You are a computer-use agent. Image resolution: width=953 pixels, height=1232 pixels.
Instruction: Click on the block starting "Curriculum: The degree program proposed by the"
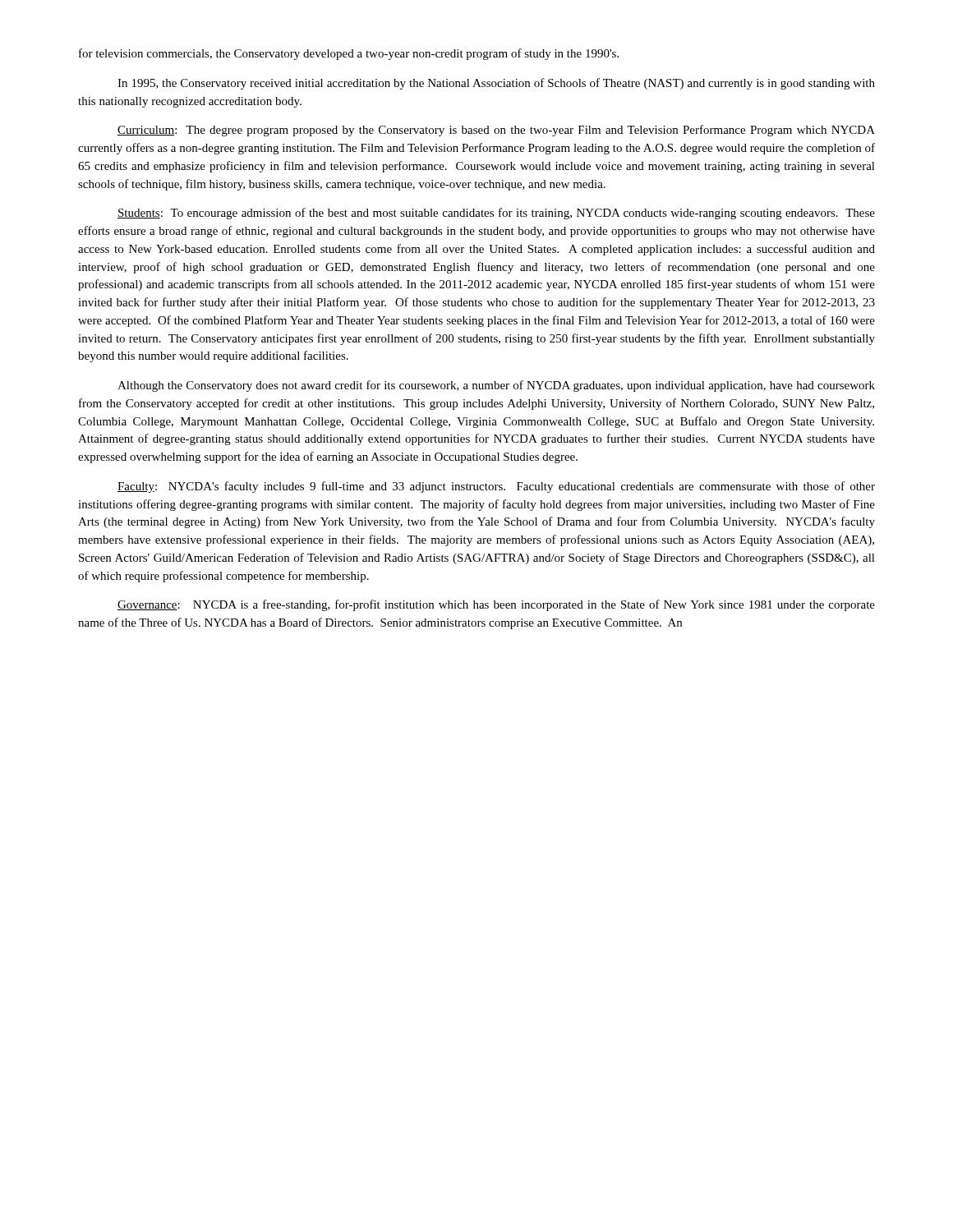coord(476,157)
